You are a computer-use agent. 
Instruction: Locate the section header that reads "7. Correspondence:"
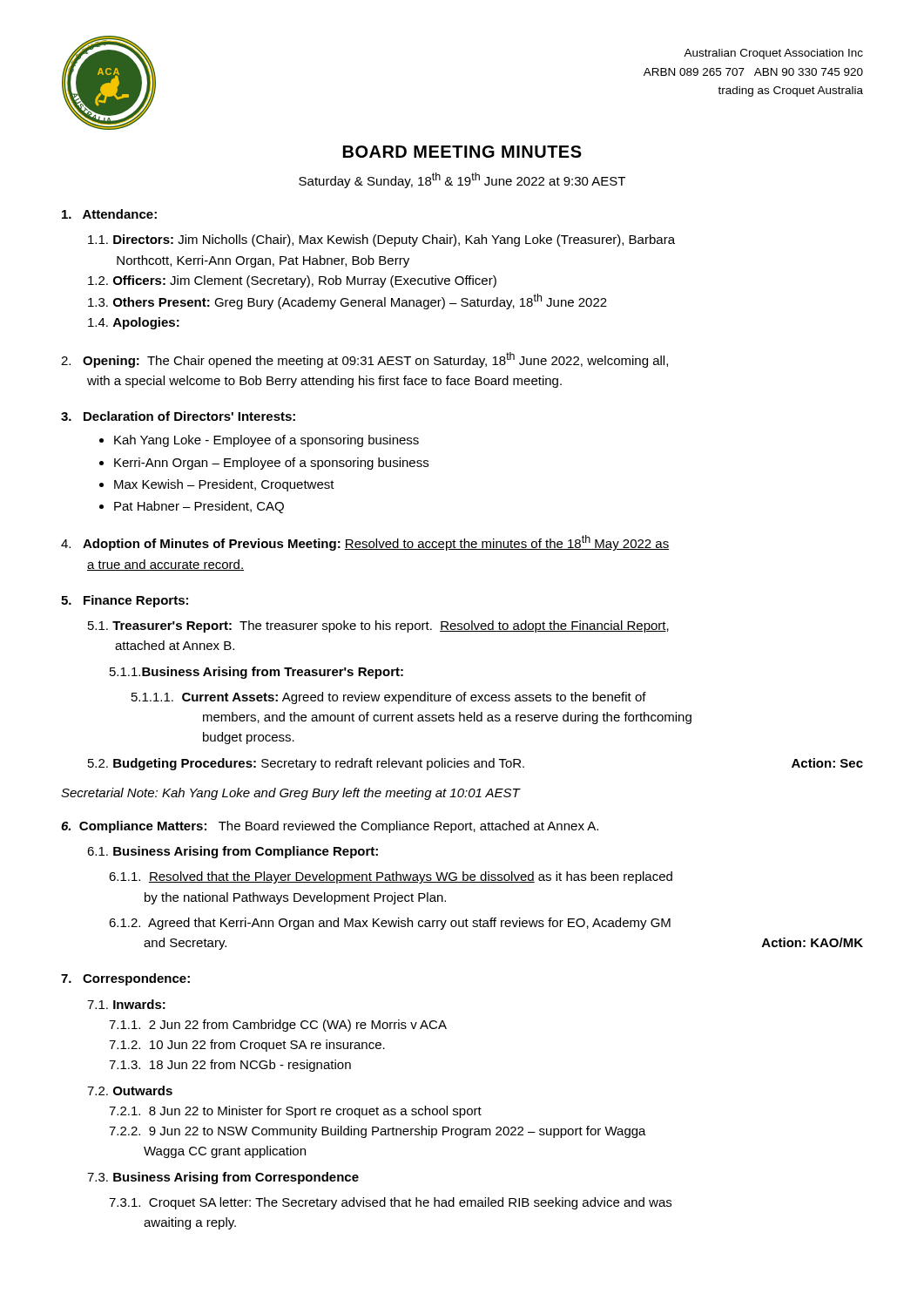pyautogui.click(x=126, y=978)
